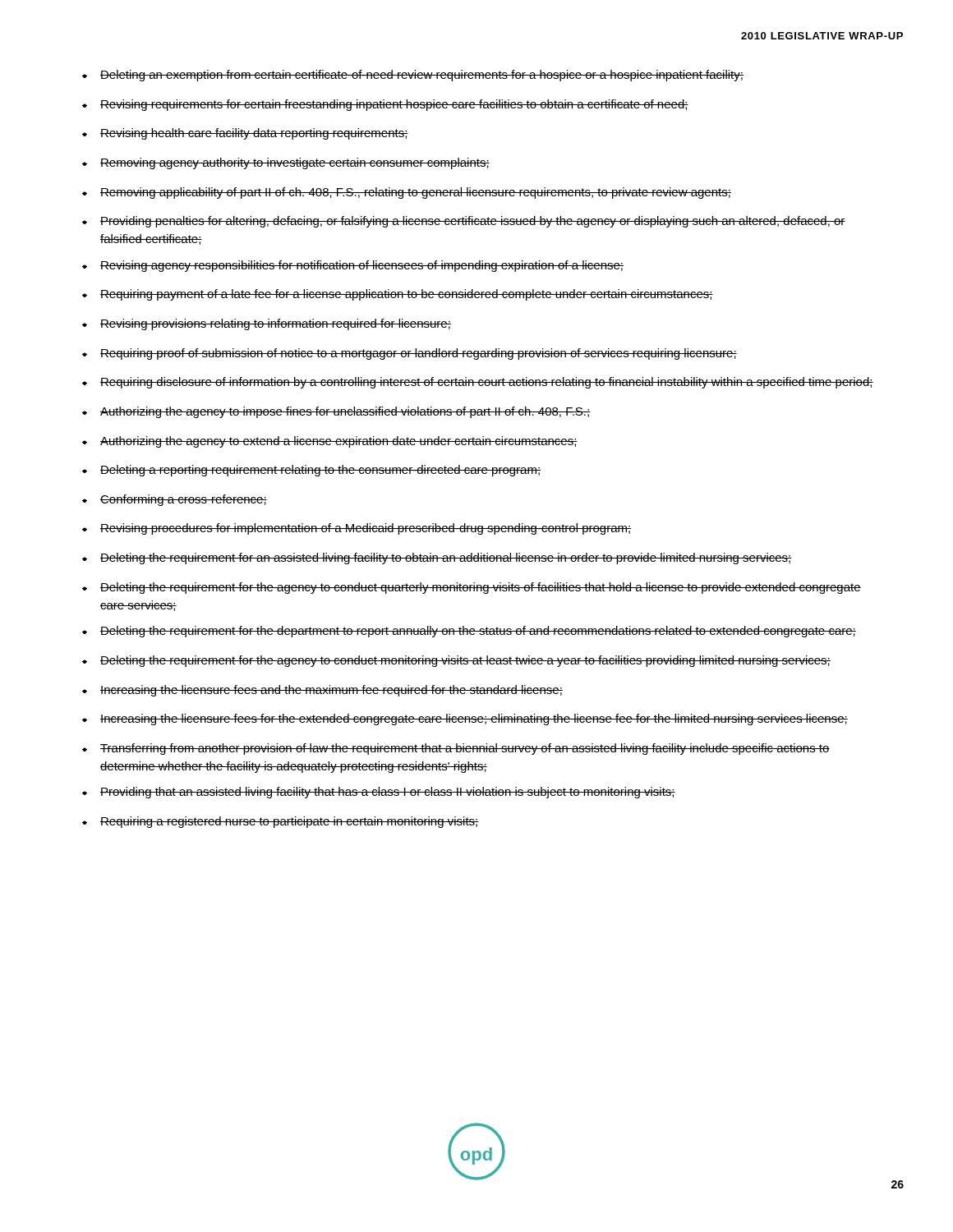This screenshot has width=953, height=1232.
Task: Locate the text block starting "• Authorizing the agency to impose"
Action: [336, 413]
